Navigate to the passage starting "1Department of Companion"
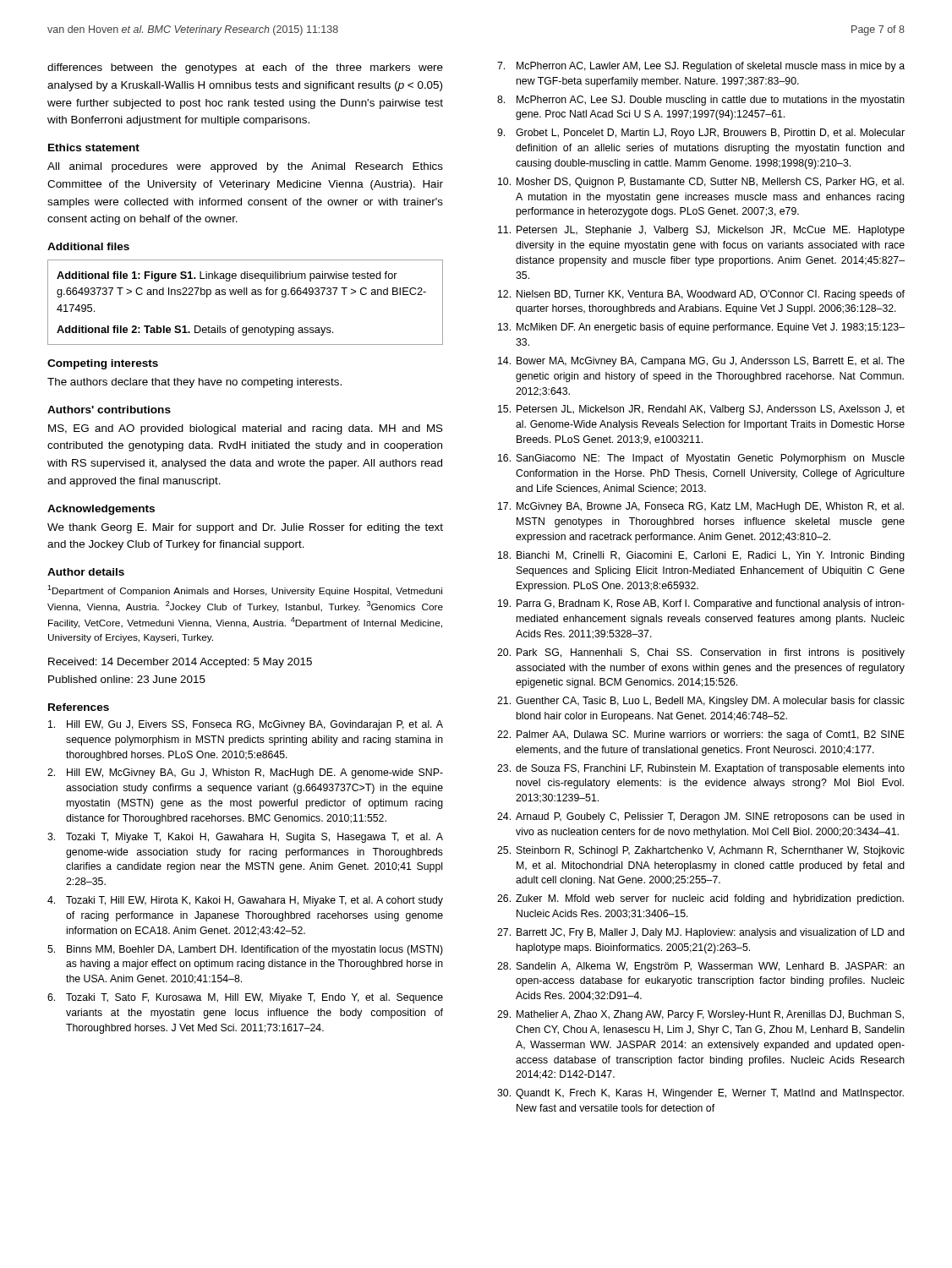 245,614
